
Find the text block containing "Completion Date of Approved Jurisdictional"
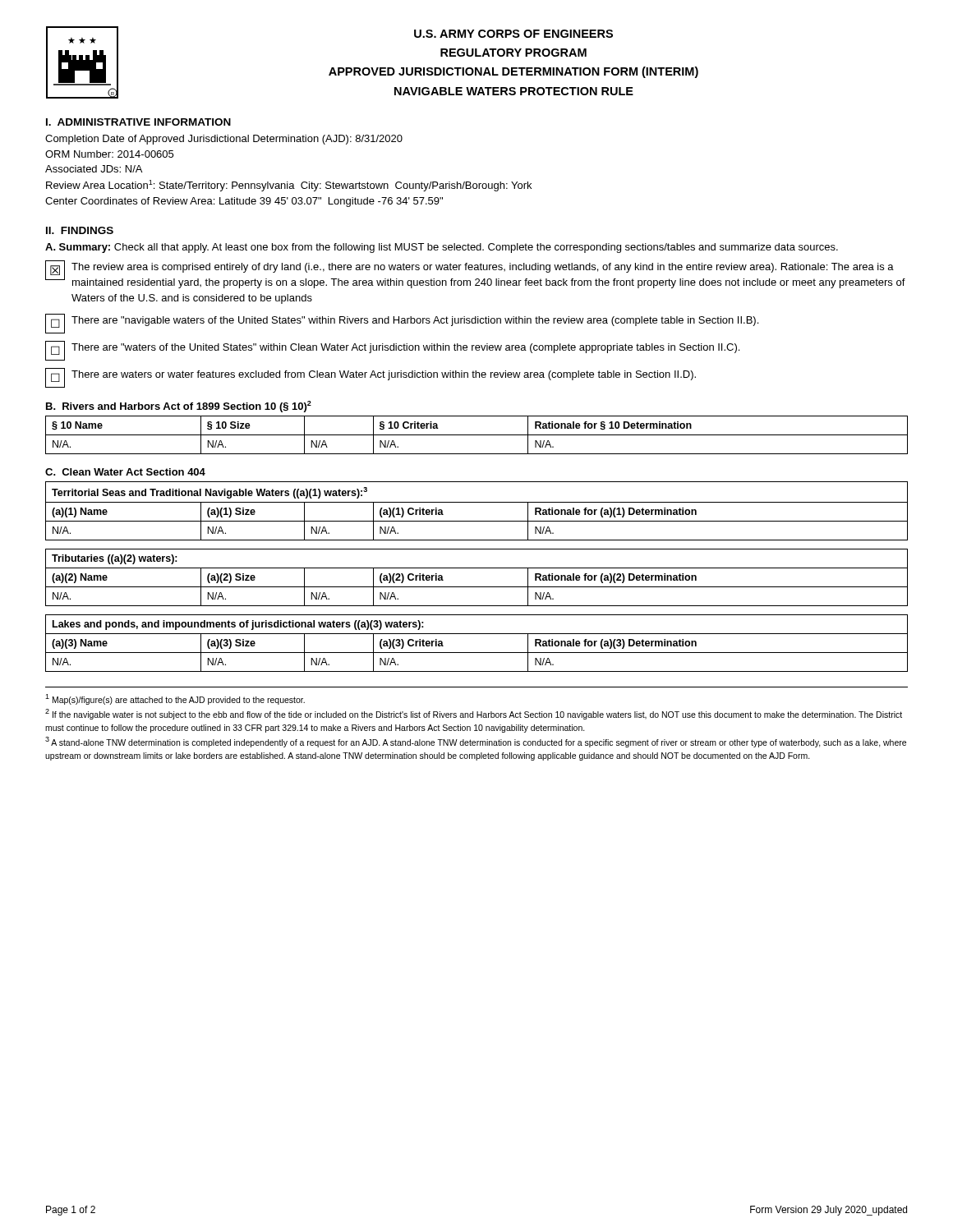click(x=289, y=170)
